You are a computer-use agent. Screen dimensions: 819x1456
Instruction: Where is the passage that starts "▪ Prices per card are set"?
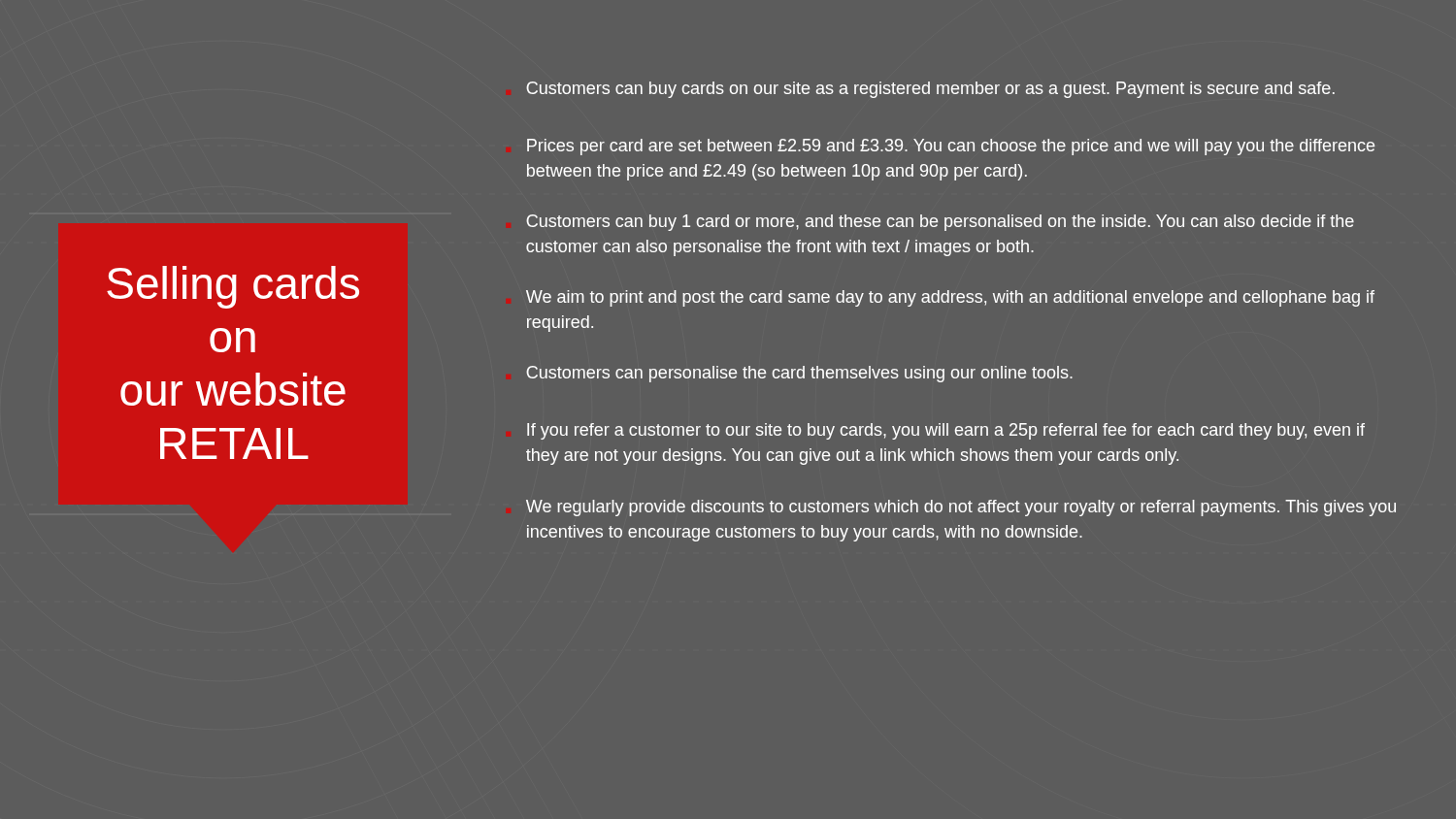(951, 158)
